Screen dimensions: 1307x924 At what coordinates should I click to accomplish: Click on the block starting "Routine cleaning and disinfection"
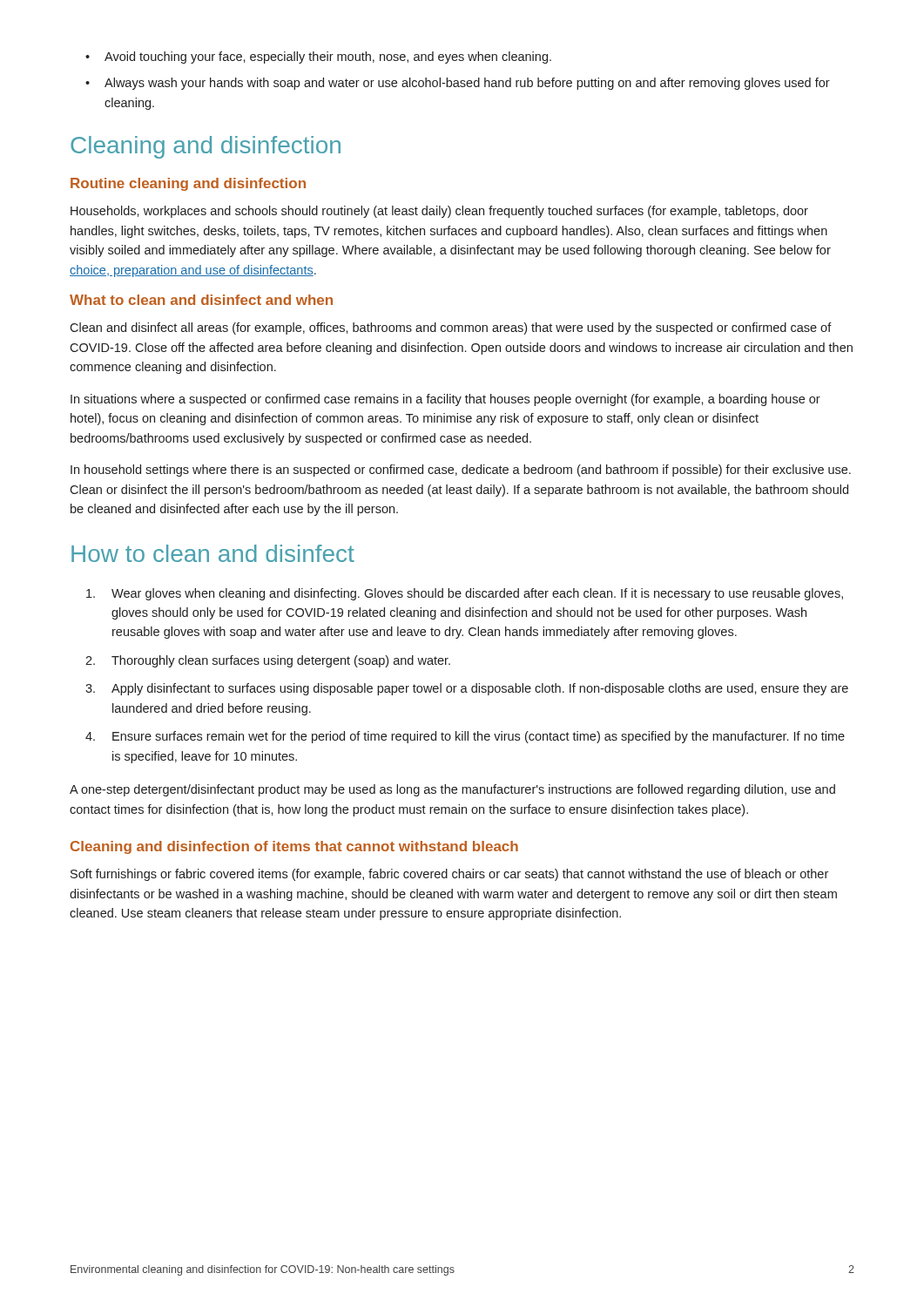[x=188, y=184]
